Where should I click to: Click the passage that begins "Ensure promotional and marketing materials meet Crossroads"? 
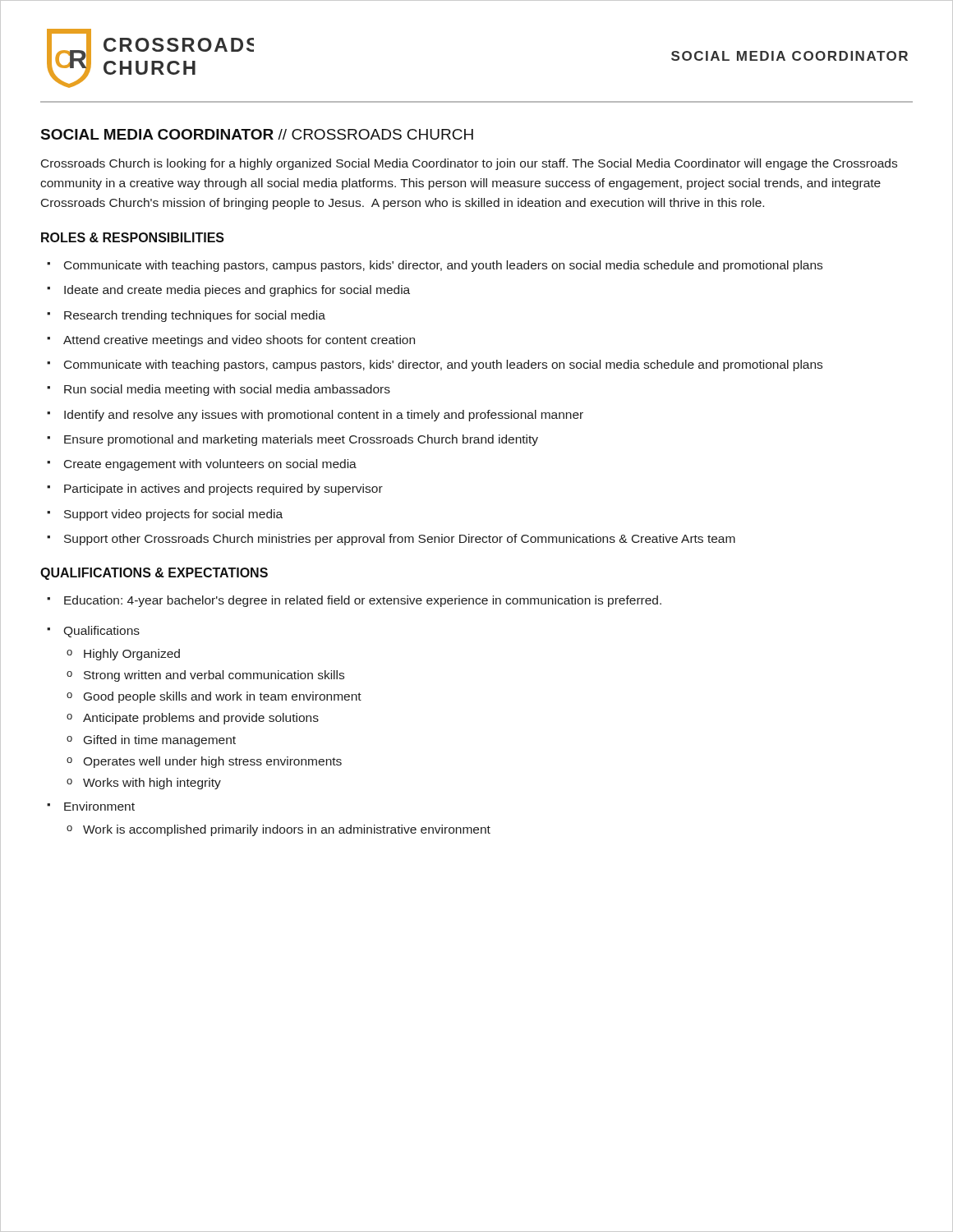tap(301, 439)
